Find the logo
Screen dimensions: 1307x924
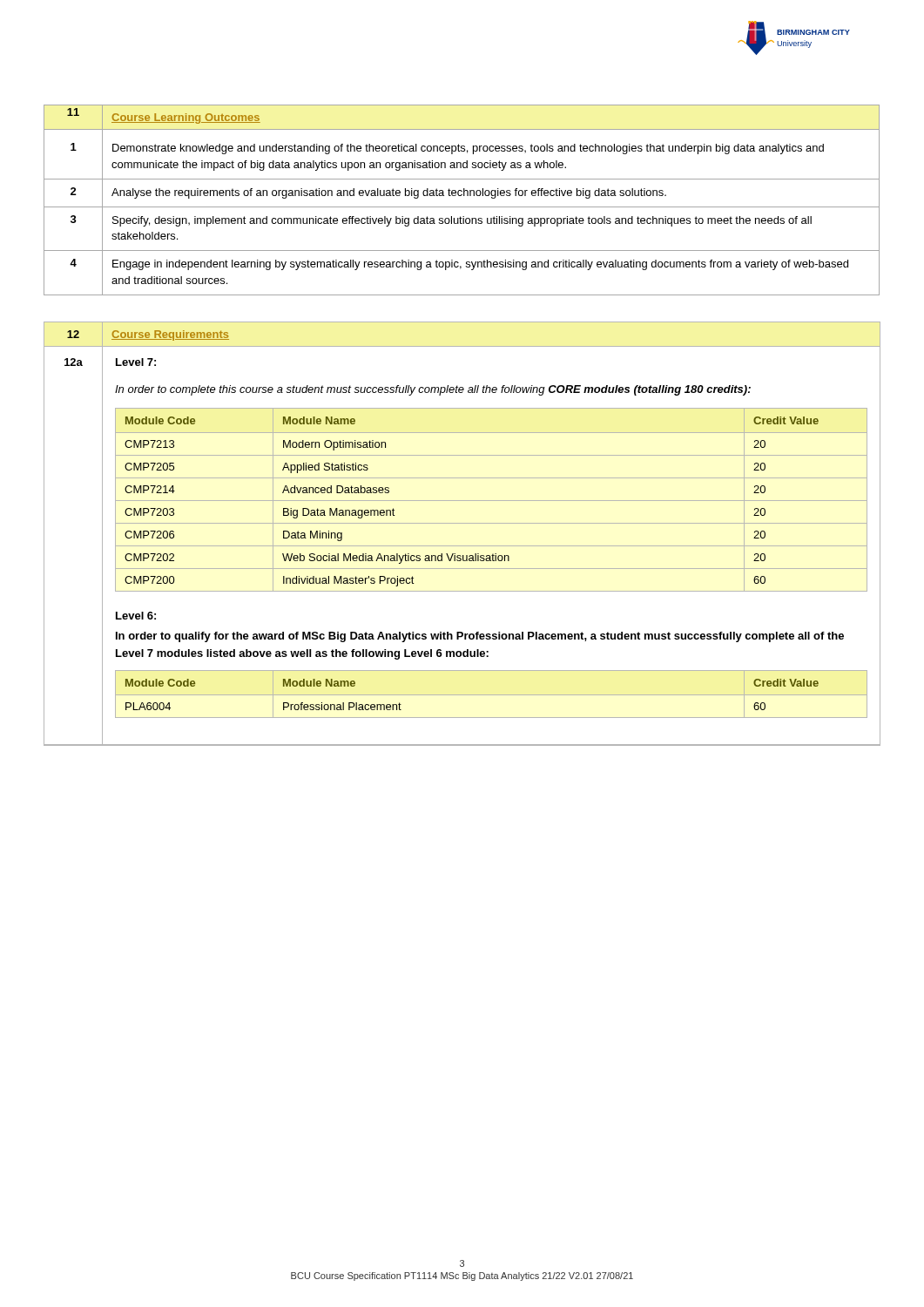click(806, 41)
